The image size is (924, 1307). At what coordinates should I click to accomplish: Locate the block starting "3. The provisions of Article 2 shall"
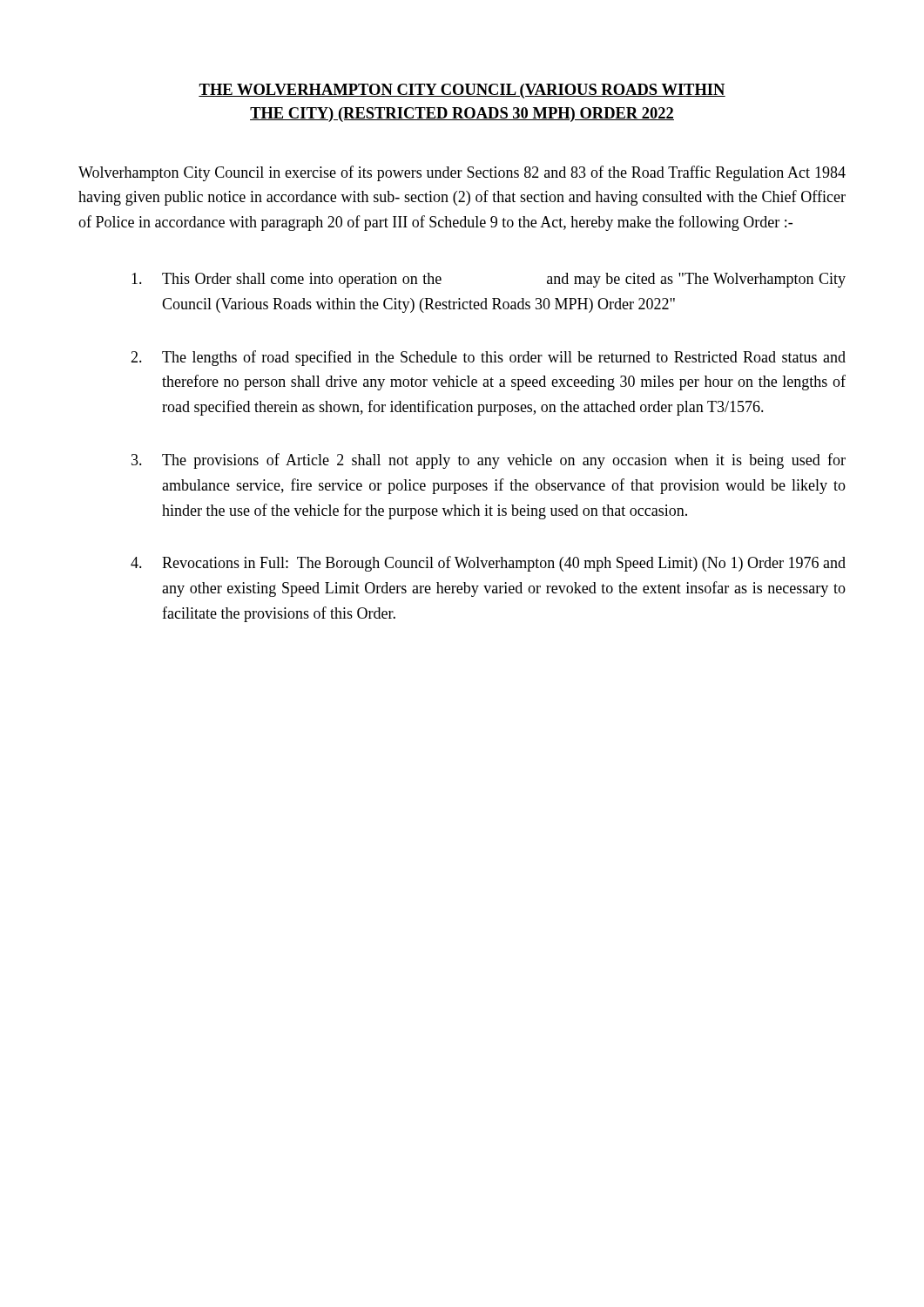(x=488, y=486)
